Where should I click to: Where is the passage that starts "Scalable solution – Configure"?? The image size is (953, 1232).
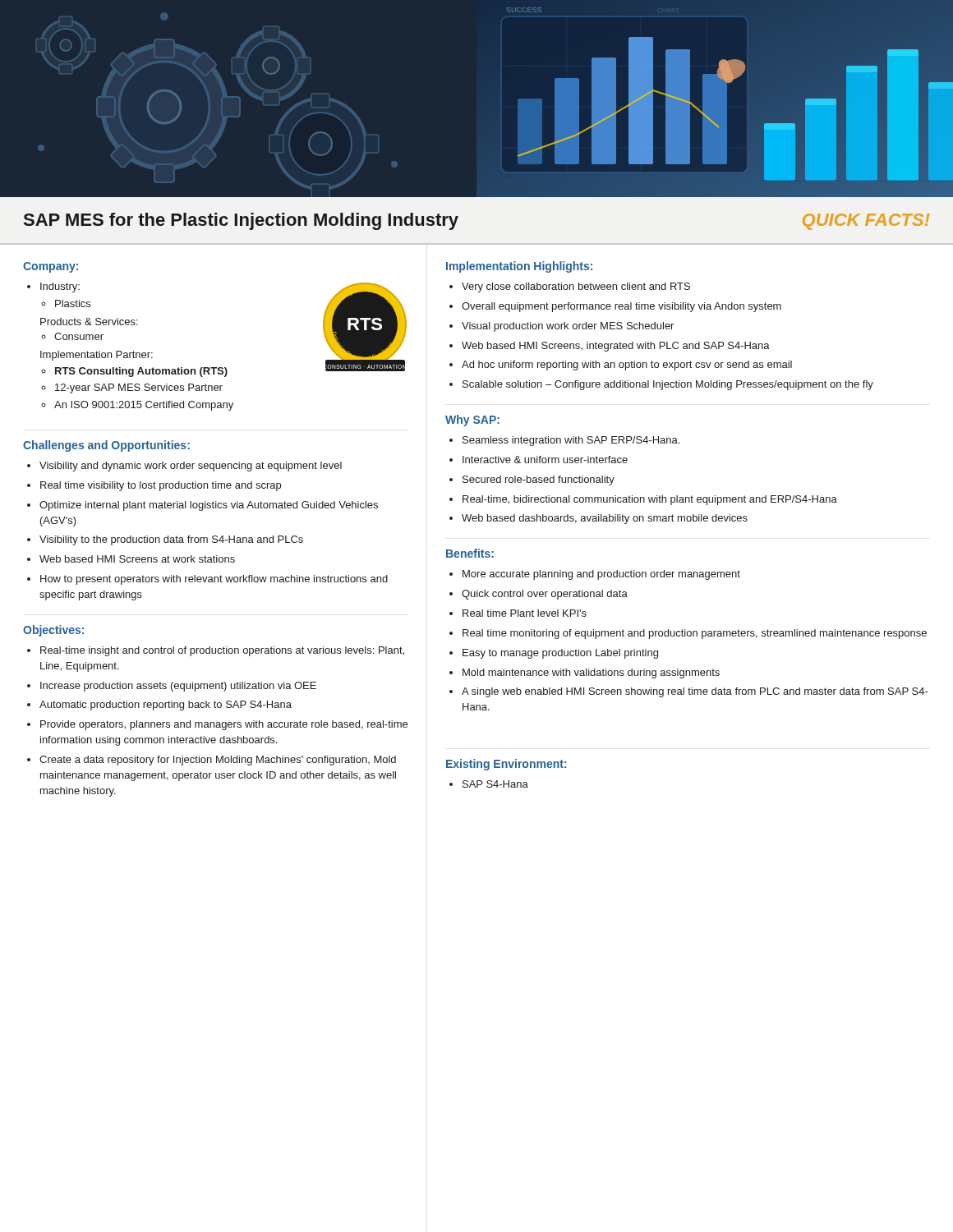667,384
